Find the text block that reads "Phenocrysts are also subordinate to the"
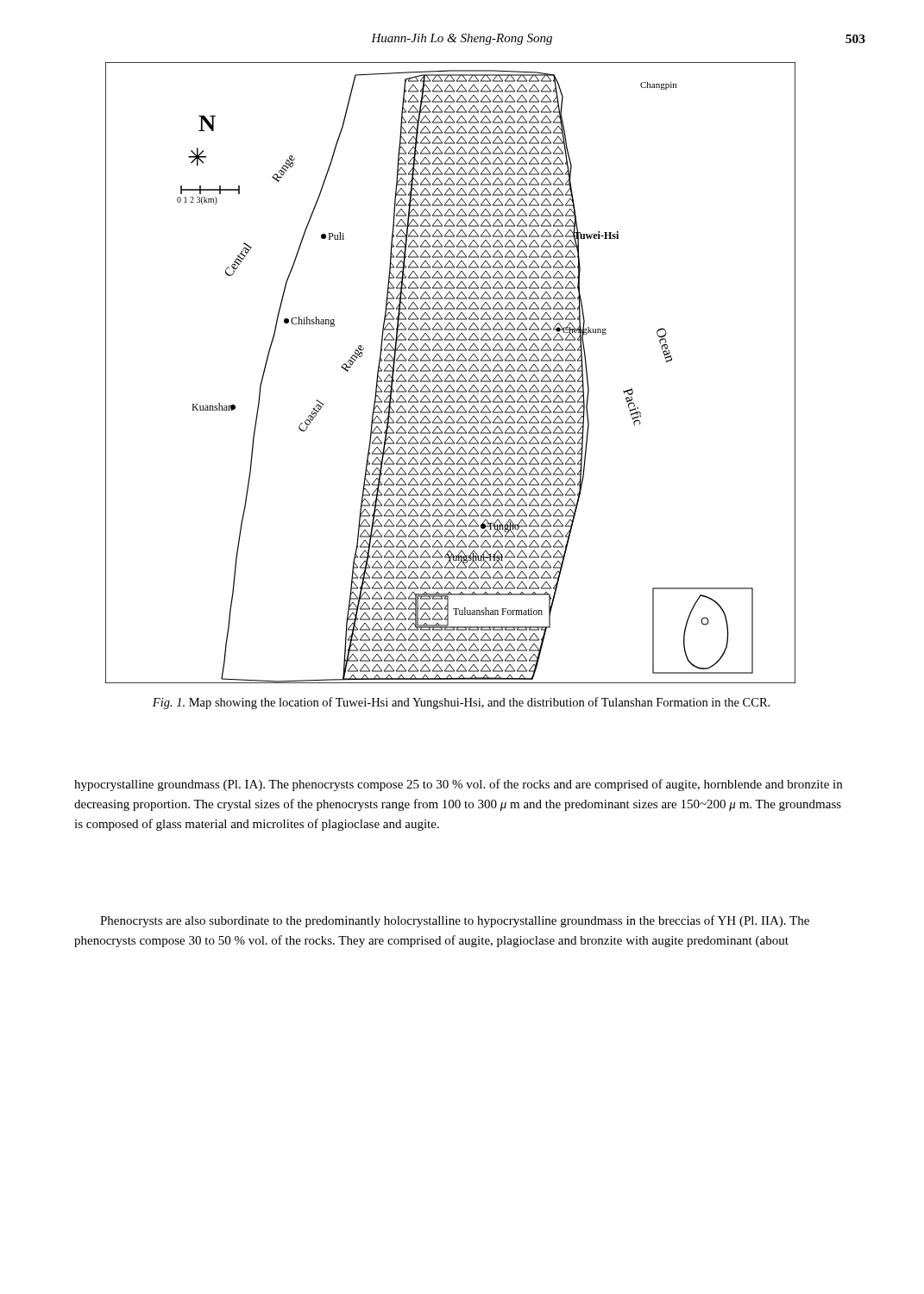This screenshot has width=924, height=1294. (462, 931)
